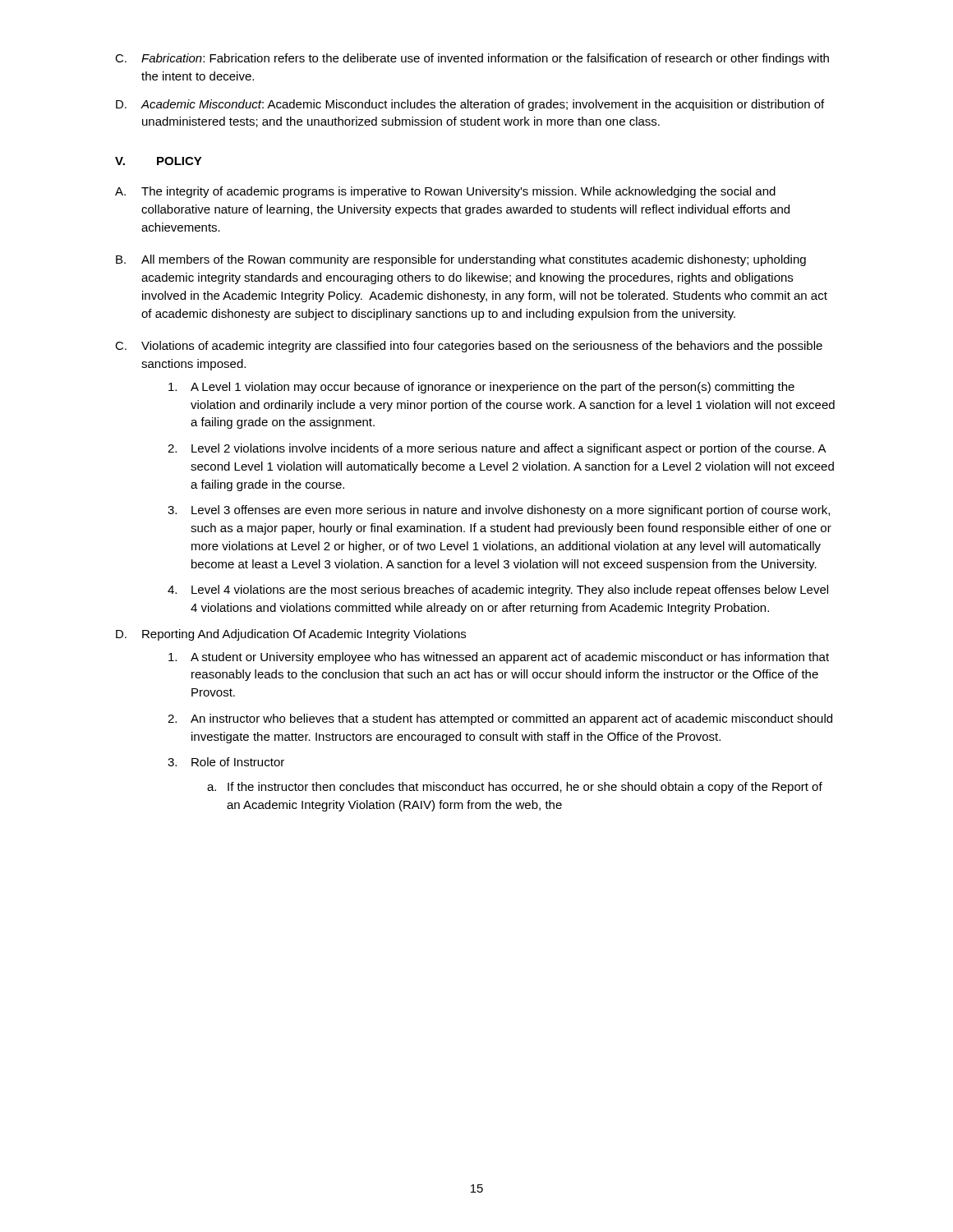Where is the passage that starts "B. All members of the"?
The image size is (953, 1232).
[x=476, y=286]
